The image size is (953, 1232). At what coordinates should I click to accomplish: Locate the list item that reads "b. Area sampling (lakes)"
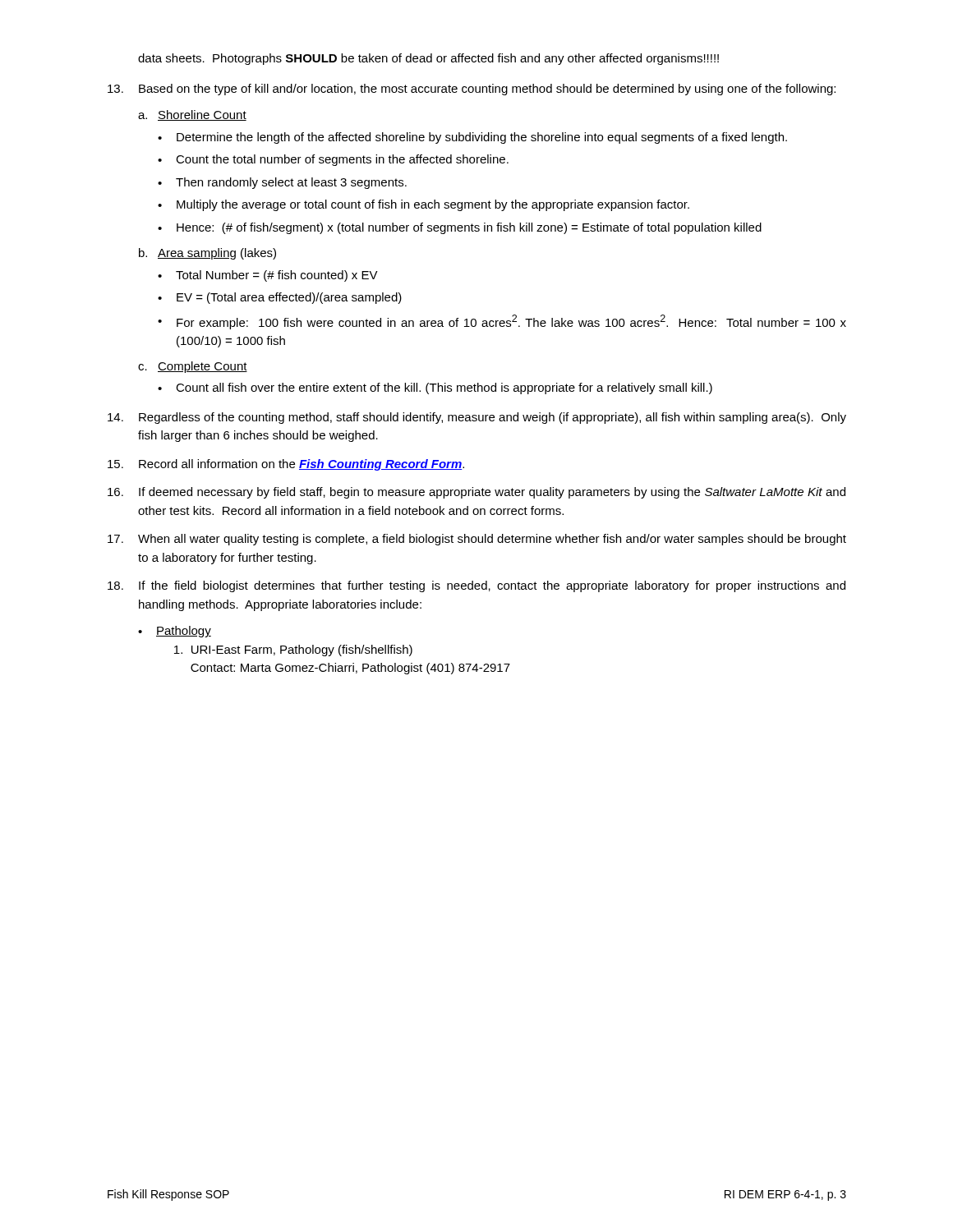(x=207, y=254)
